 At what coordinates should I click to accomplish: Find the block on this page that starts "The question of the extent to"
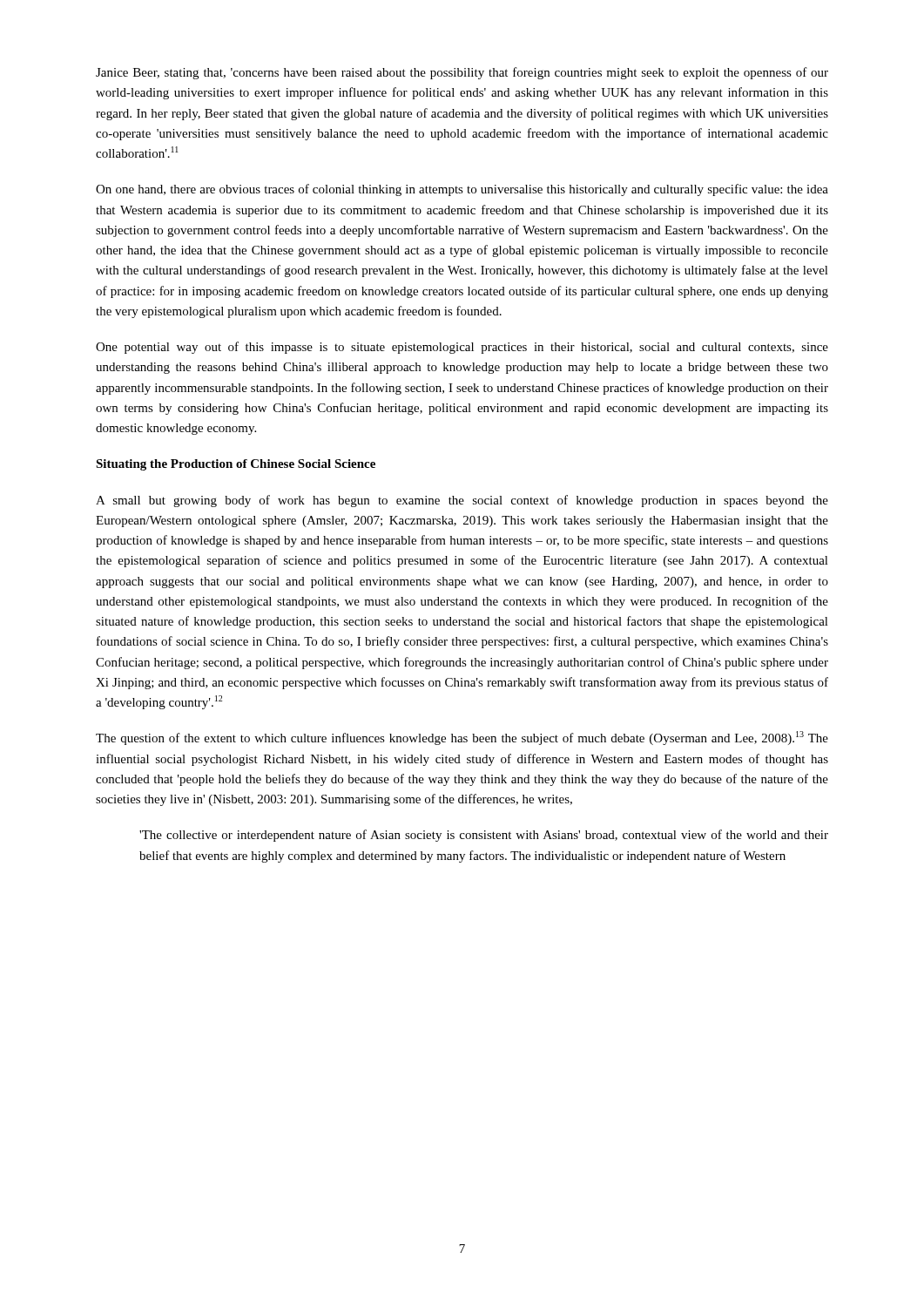pos(462,769)
